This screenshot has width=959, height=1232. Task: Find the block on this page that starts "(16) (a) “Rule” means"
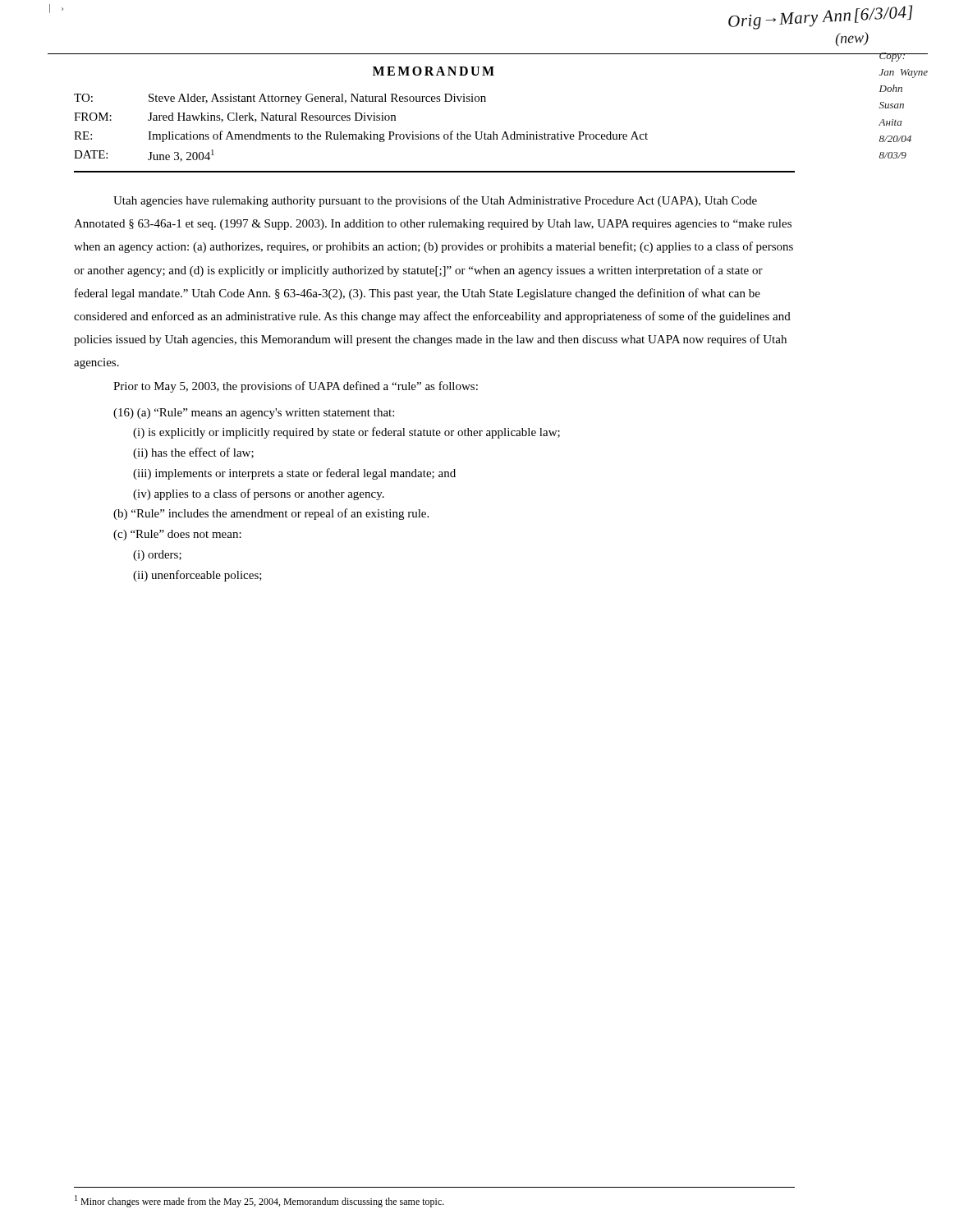point(254,412)
